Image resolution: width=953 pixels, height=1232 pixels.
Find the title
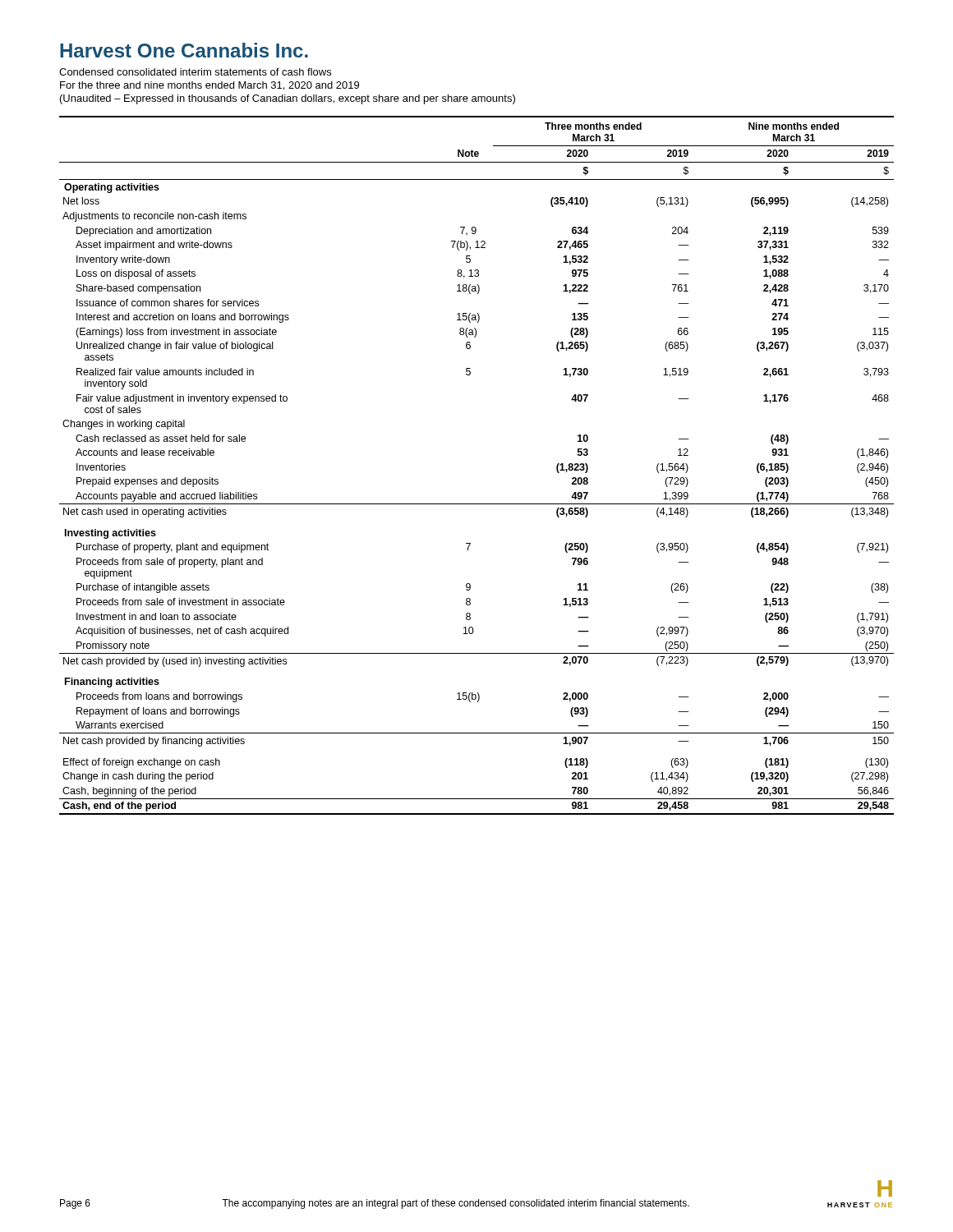[184, 51]
